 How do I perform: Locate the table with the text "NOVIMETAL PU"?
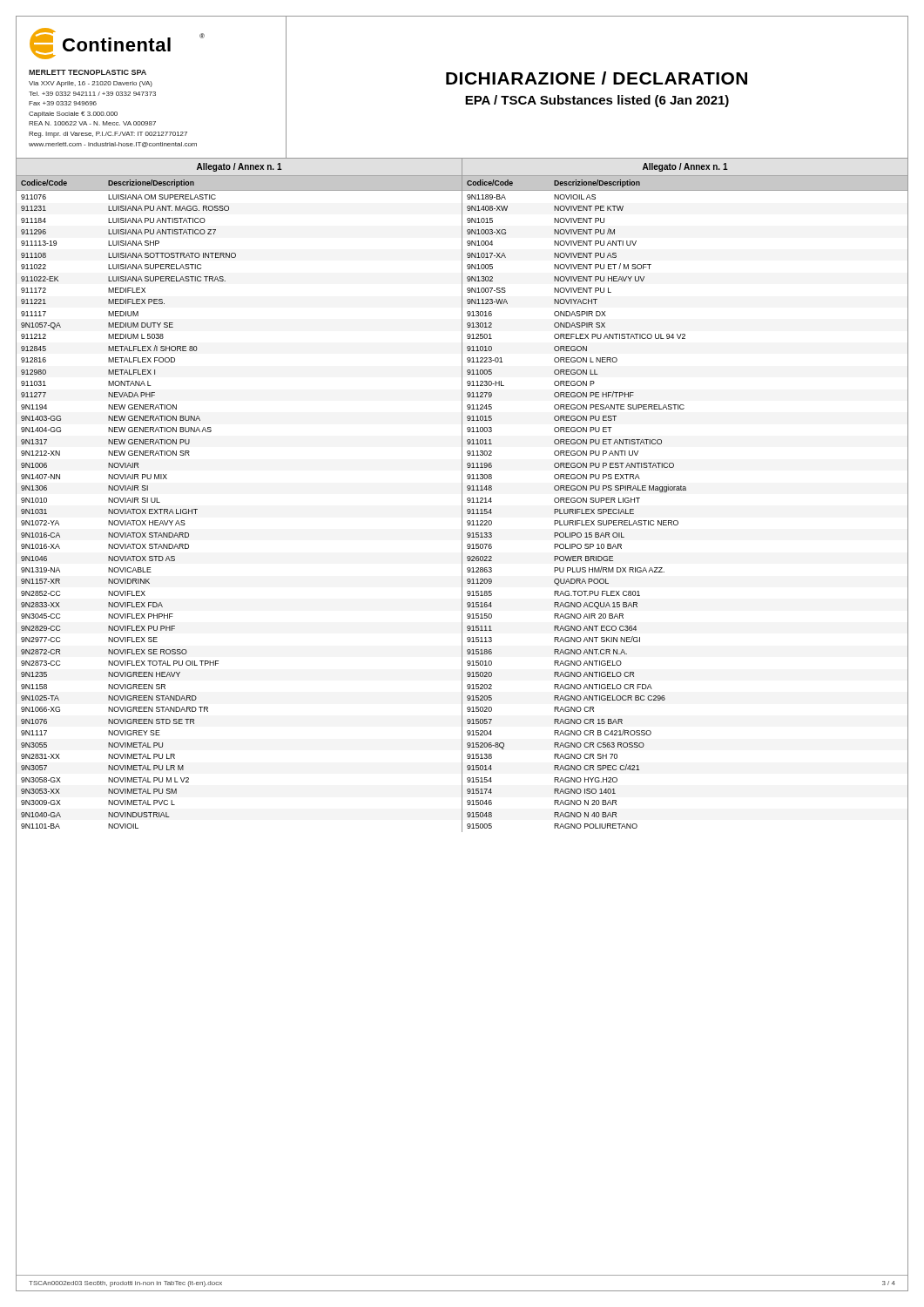pos(239,504)
